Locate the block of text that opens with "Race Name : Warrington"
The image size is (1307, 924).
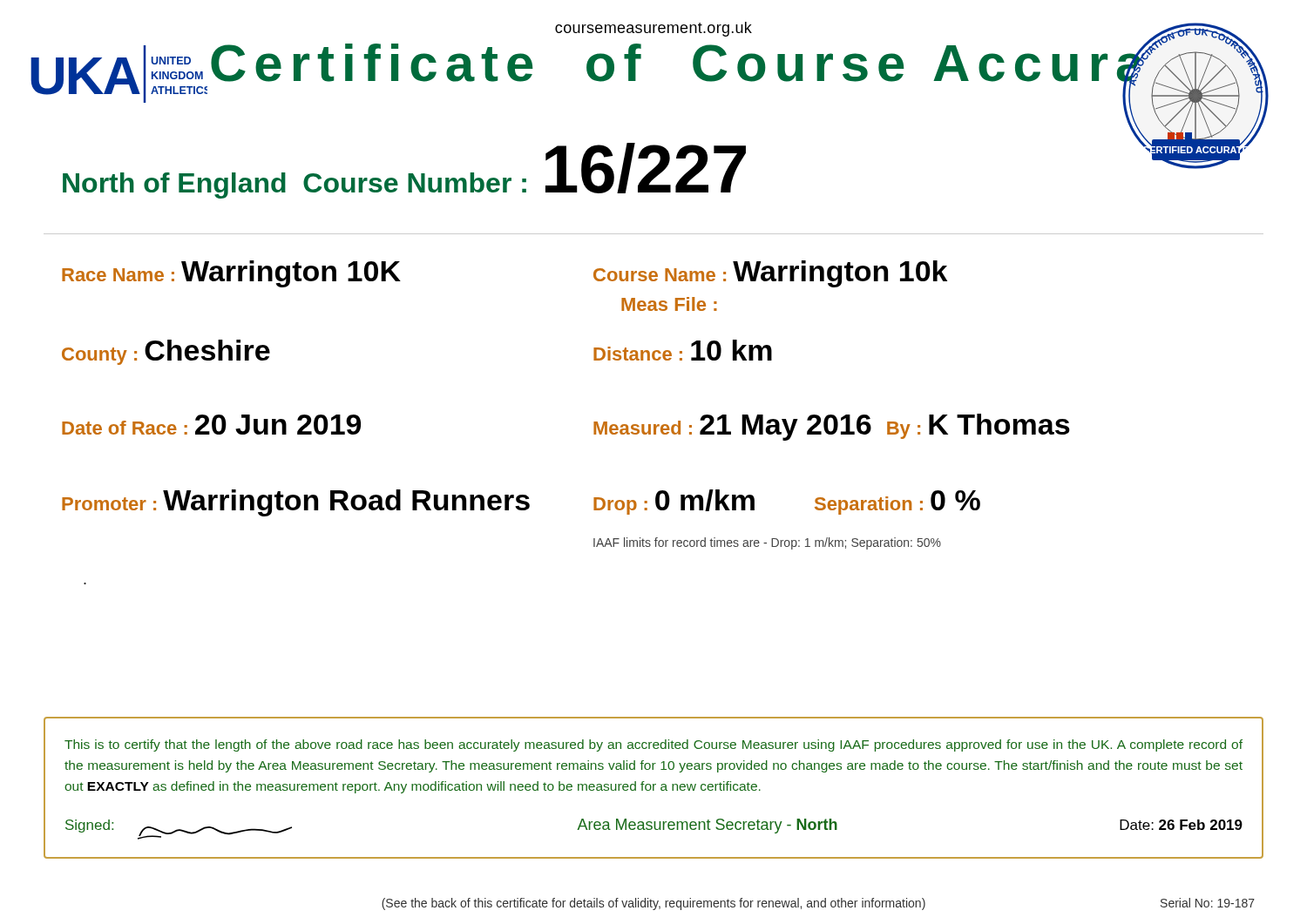[231, 271]
